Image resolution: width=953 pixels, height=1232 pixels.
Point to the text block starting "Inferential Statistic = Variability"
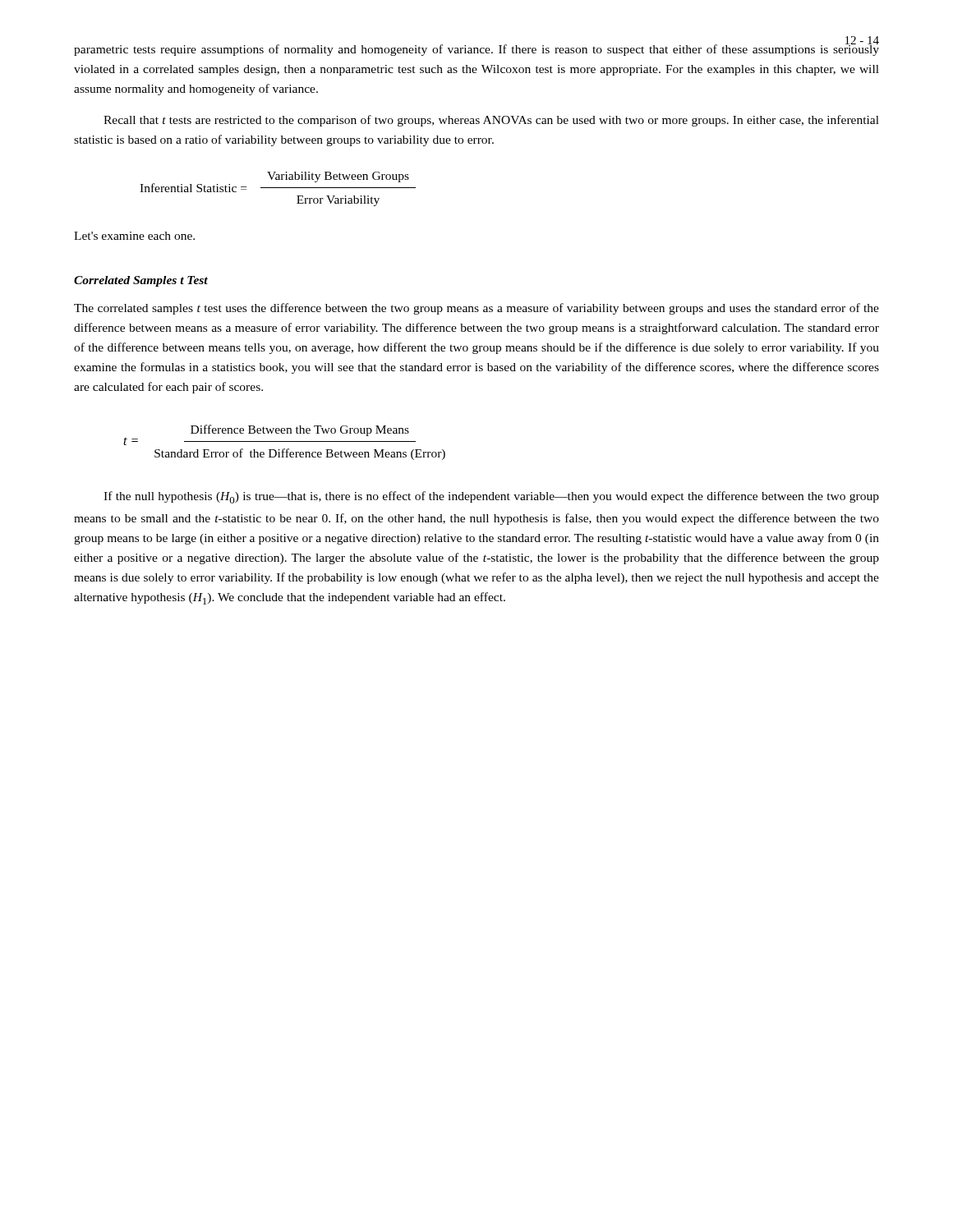[278, 188]
